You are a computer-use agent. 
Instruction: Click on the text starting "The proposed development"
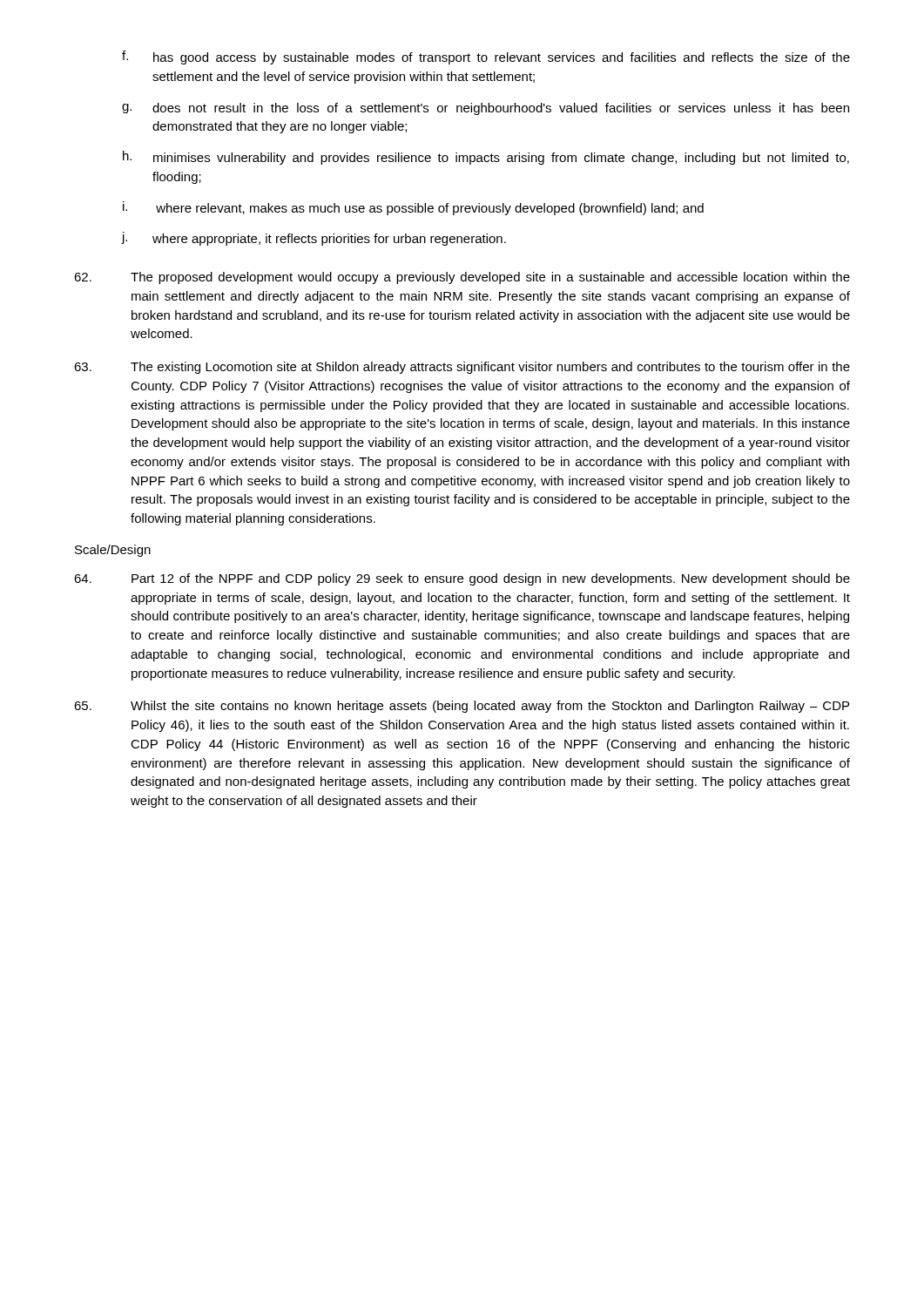[462, 305]
